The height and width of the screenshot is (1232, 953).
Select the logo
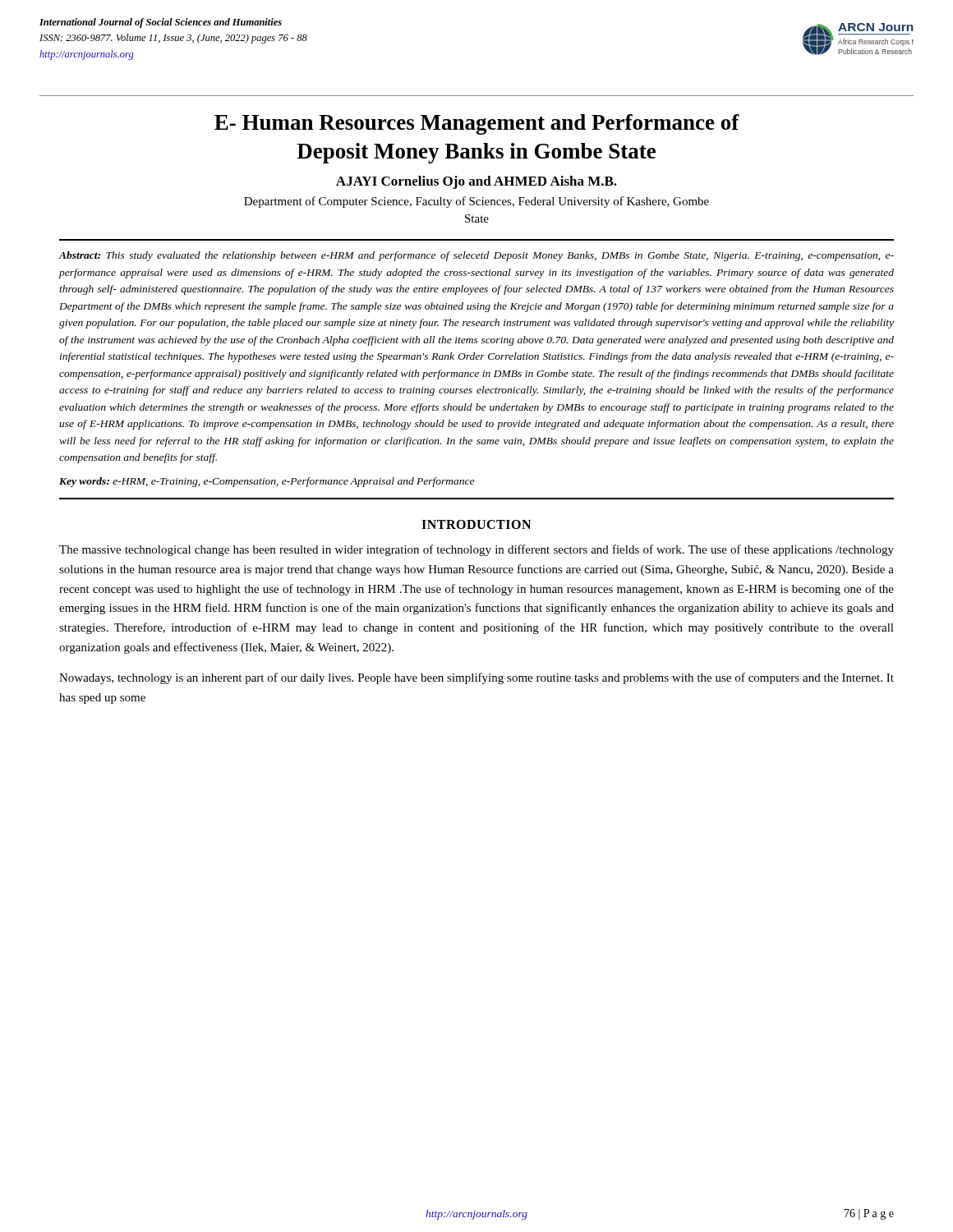[856, 42]
